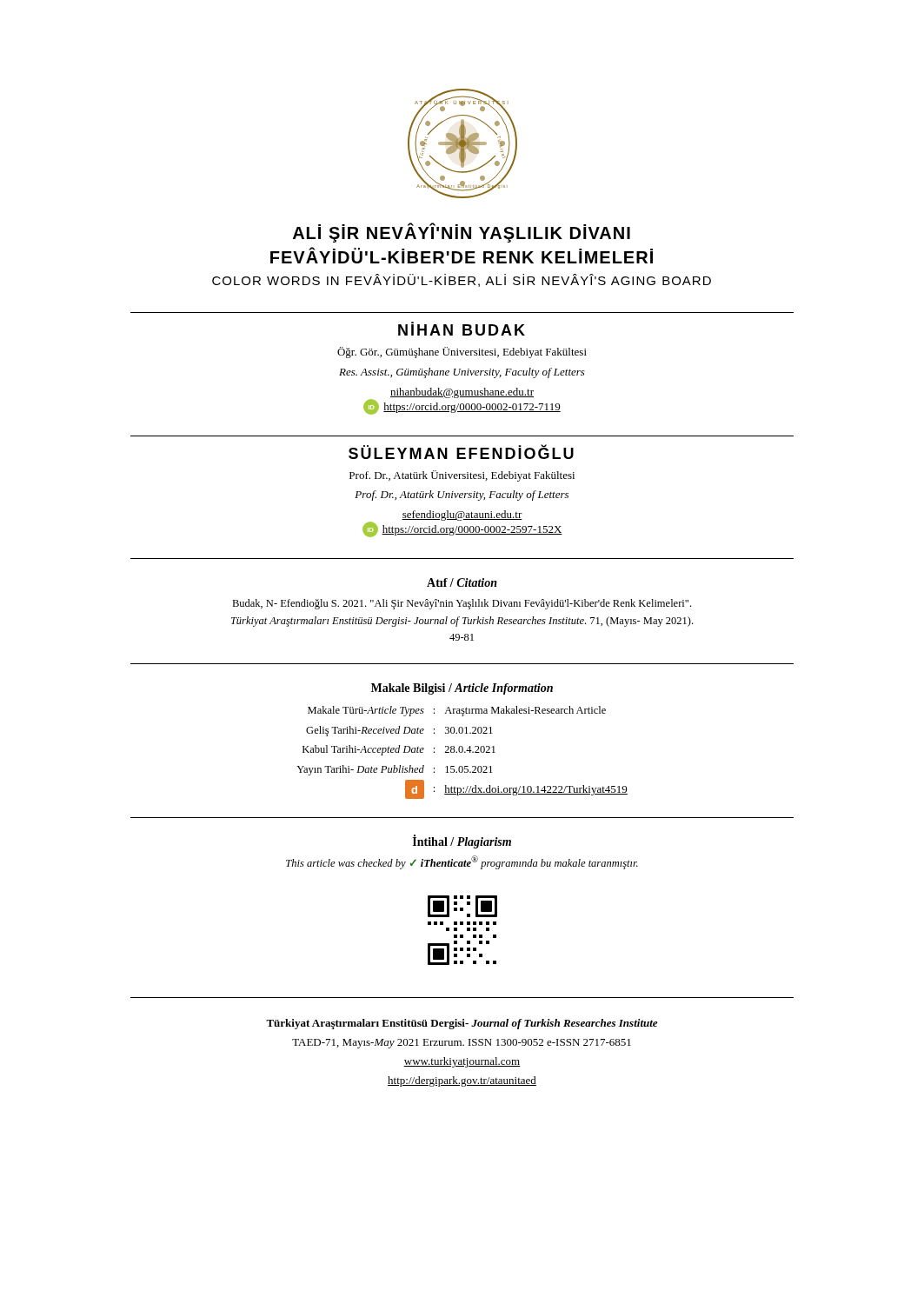Find the region starting "COLOR WORDS IN FEVÂYİDÜ'L-KİBER,"
924x1304 pixels.
[x=462, y=280]
